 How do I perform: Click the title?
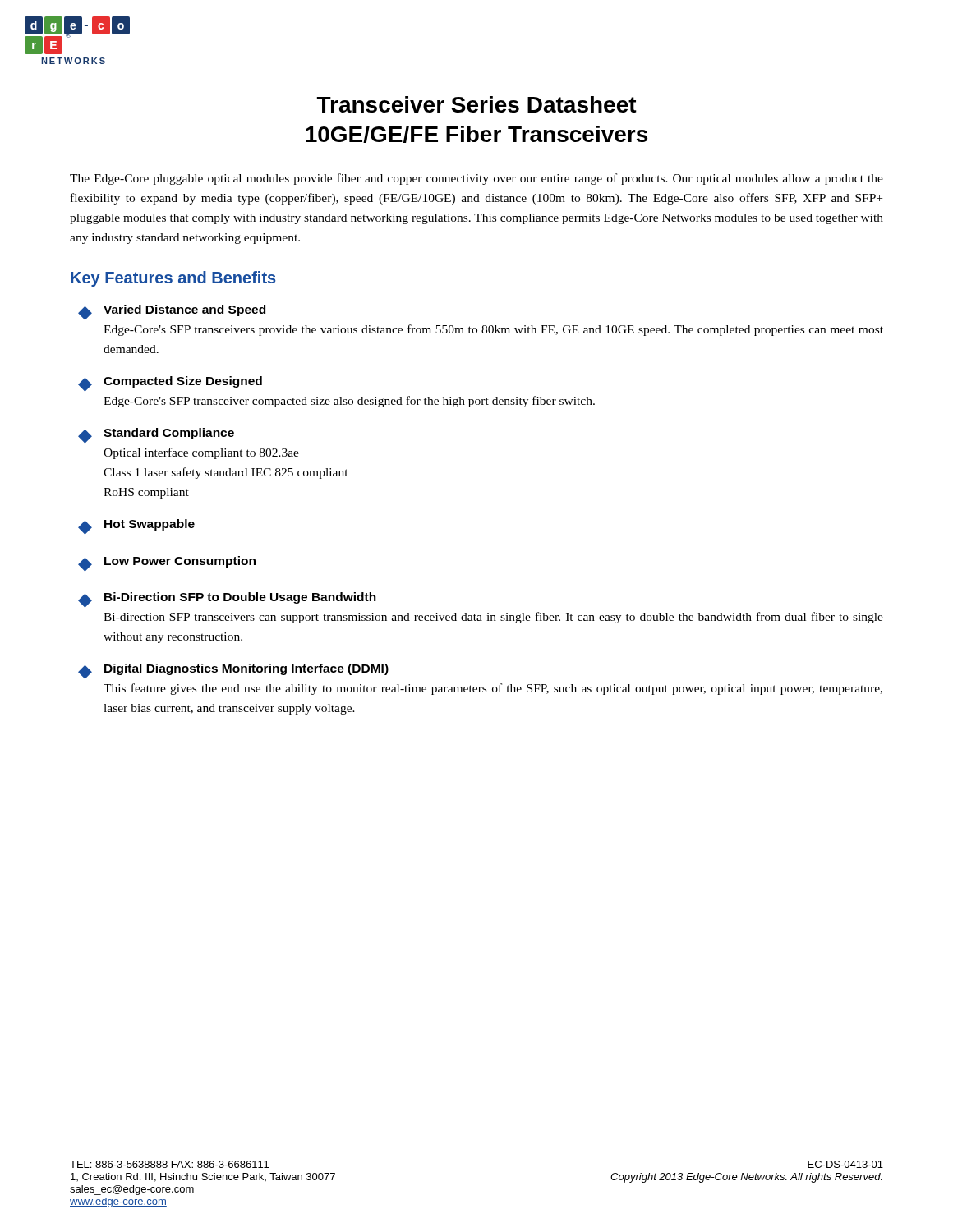click(476, 120)
